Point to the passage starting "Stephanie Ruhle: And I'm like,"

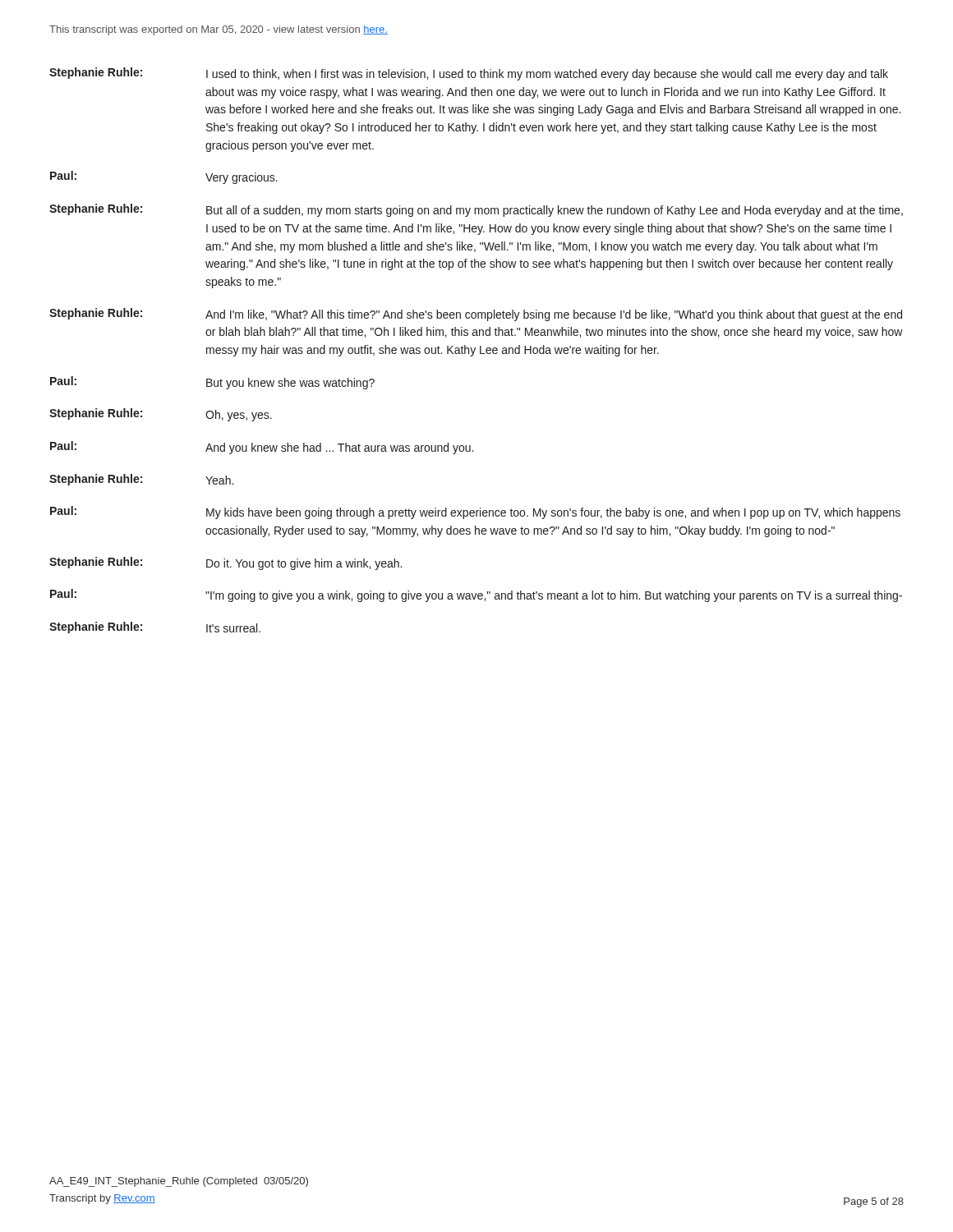[476, 333]
